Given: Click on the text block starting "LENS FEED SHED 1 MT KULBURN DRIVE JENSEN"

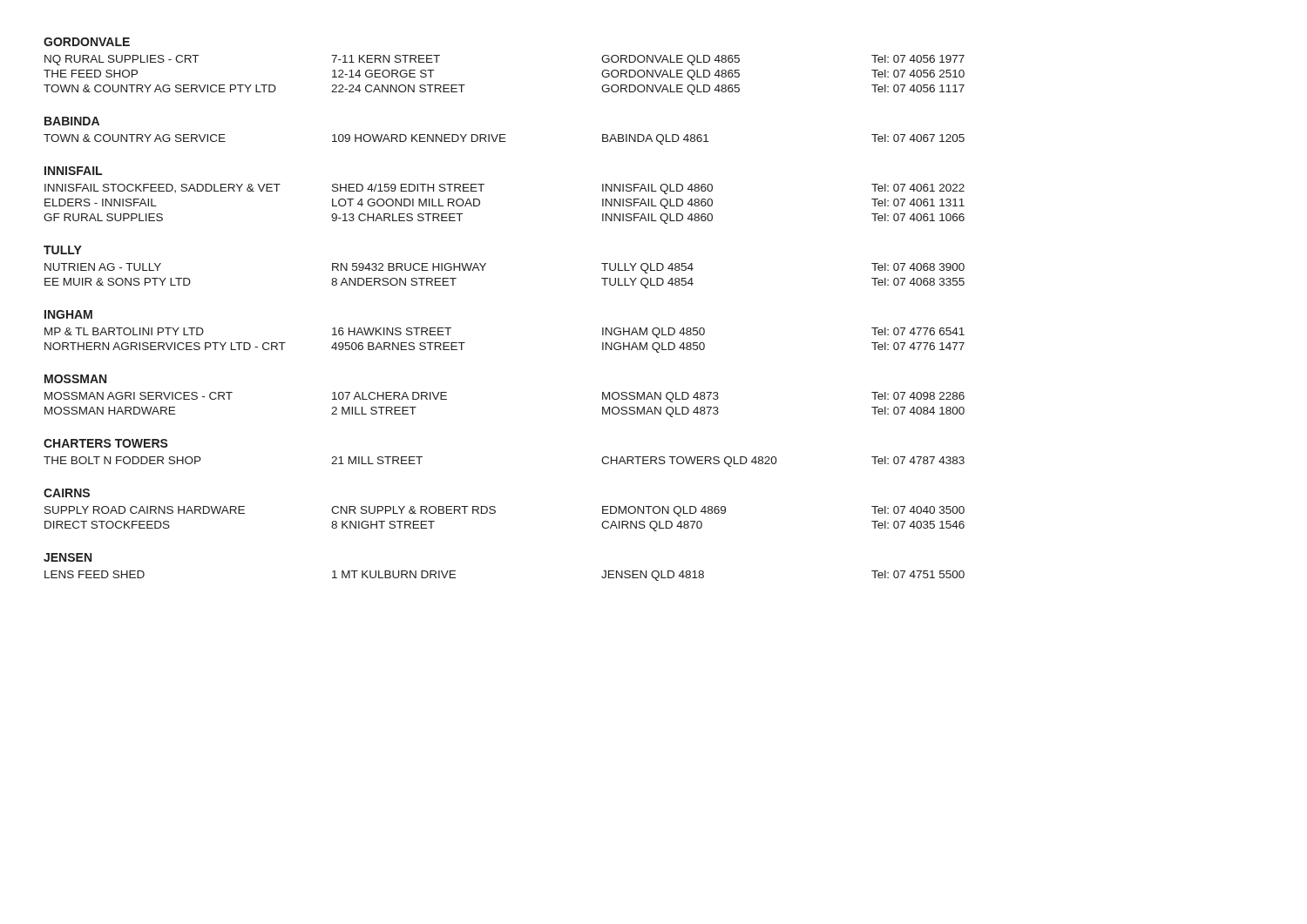Looking at the screenshot, I should coord(96,574).
